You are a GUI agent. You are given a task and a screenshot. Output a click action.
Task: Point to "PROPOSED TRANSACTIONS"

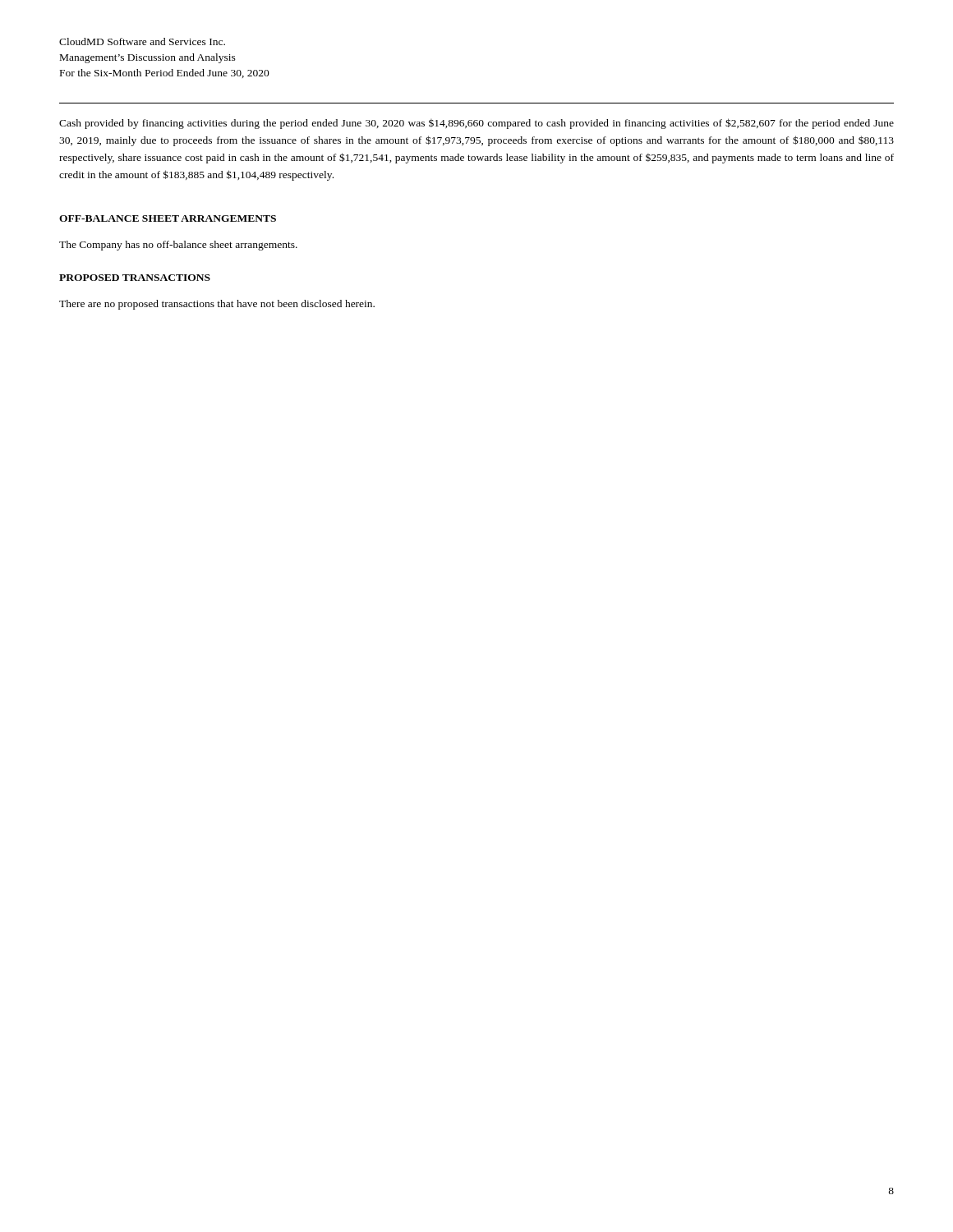point(135,277)
